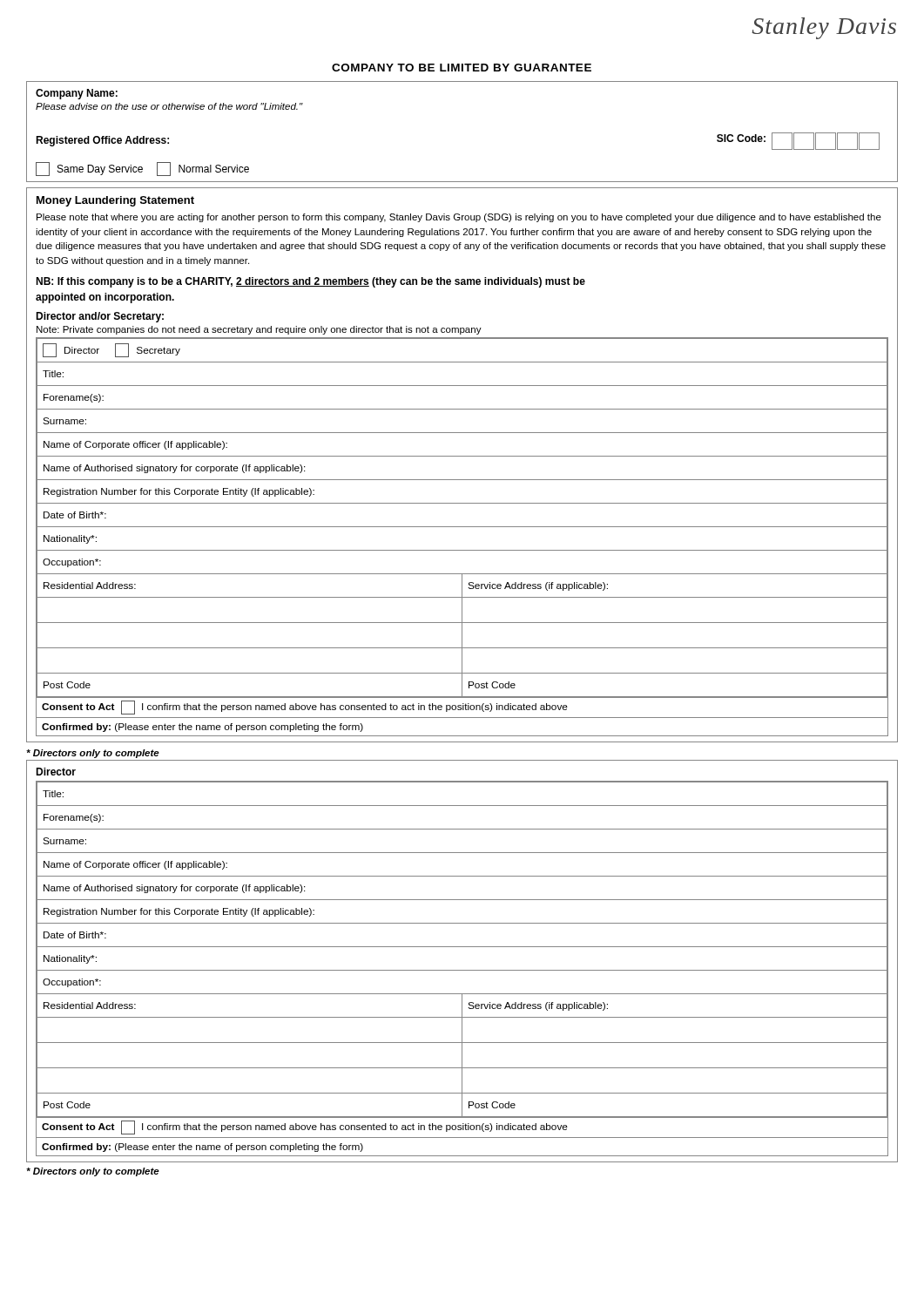Where does it say "Director and/or Secretary:"?
Image resolution: width=924 pixels, height=1307 pixels.
click(100, 316)
